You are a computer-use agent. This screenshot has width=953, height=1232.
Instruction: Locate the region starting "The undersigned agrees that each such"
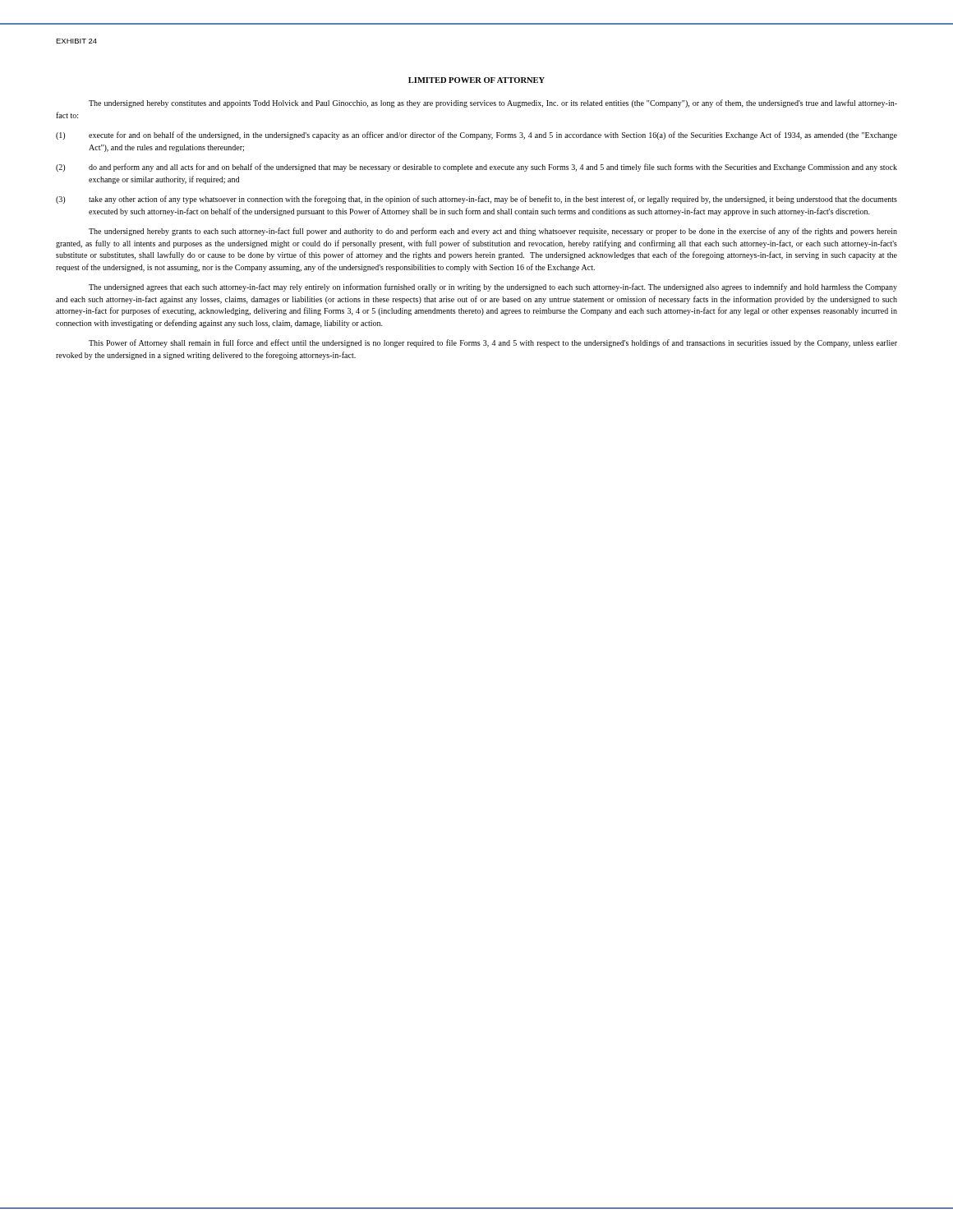coord(476,305)
